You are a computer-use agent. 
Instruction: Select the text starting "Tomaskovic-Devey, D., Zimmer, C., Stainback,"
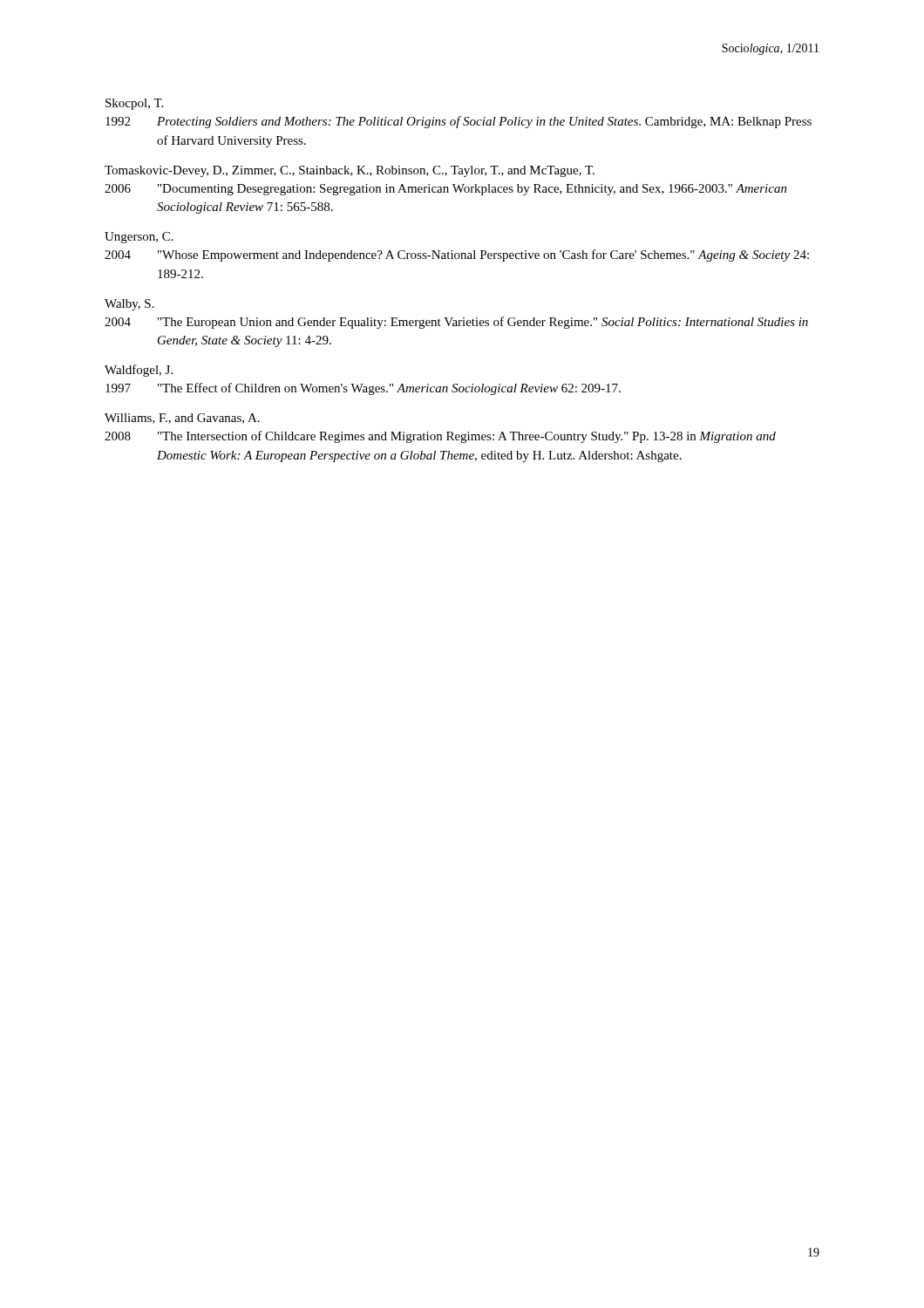click(x=350, y=170)
